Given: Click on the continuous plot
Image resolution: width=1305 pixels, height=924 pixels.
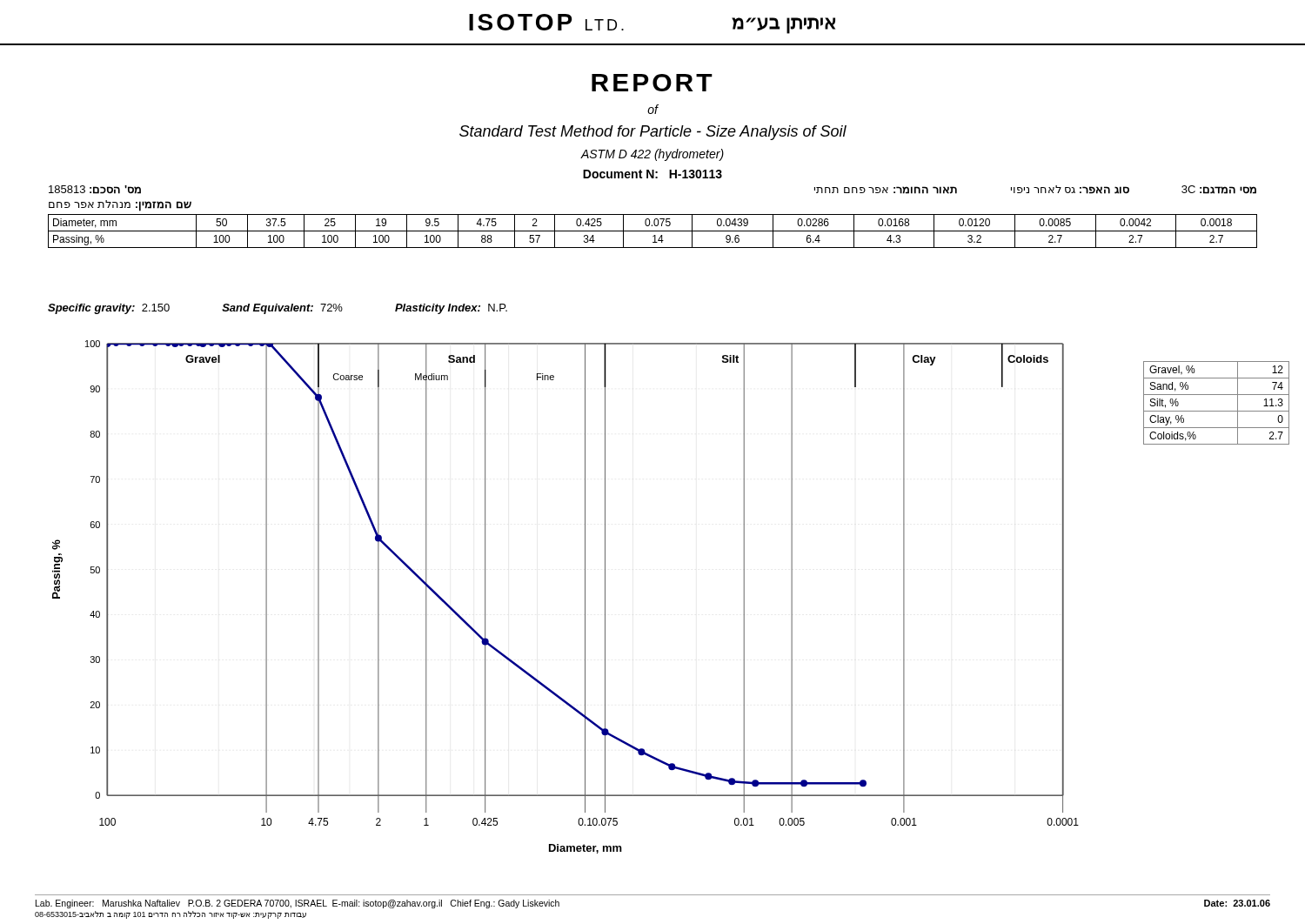Looking at the screenshot, I should [x=585, y=596].
